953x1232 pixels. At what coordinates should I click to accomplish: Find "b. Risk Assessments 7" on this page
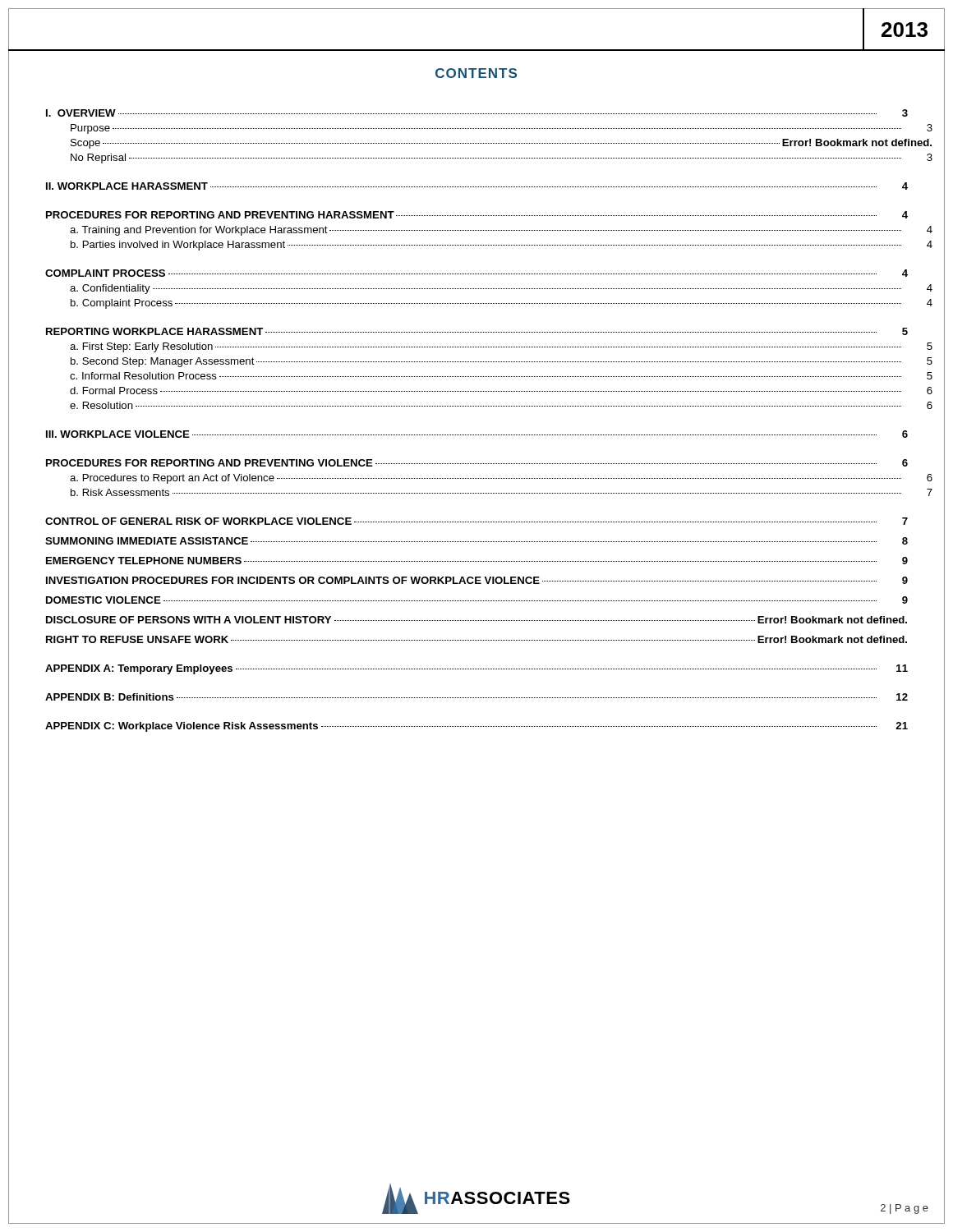tap(501, 492)
